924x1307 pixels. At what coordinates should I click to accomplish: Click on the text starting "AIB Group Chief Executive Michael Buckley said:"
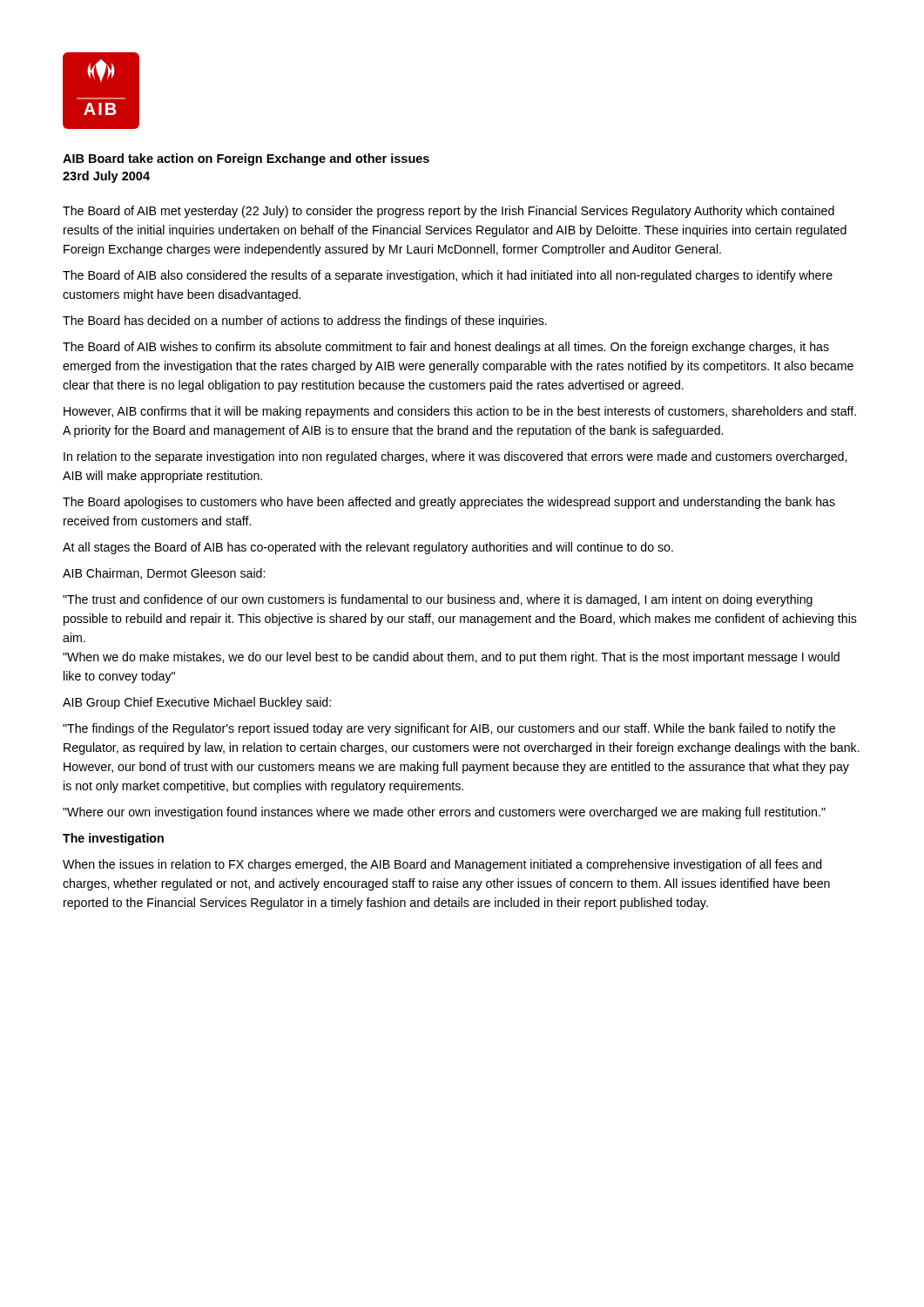click(197, 703)
